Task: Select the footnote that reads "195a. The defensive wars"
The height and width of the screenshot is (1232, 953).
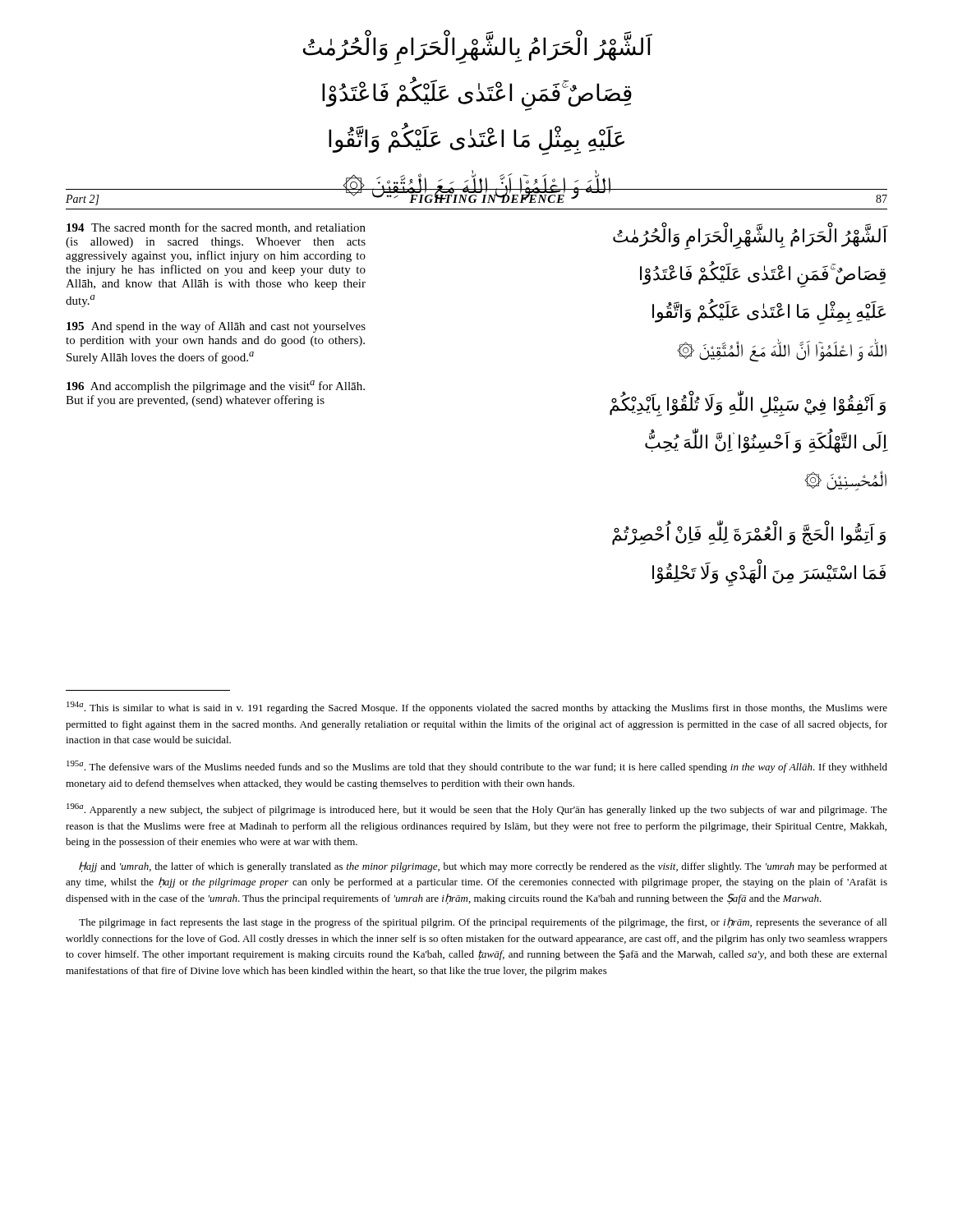Action: click(476, 773)
